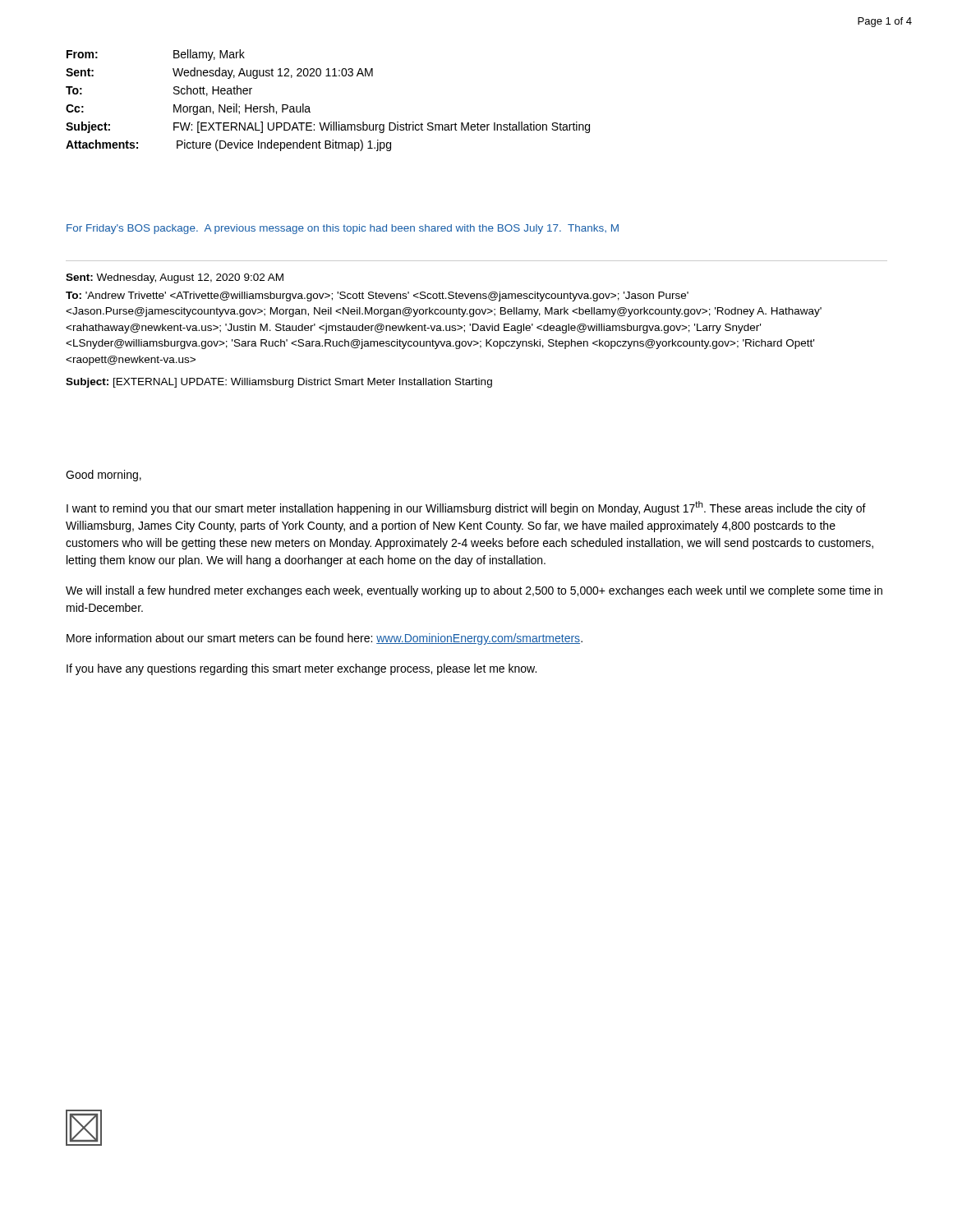This screenshot has width=953, height=1232.
Task: Where is the passage that starts "For Friday's BOS"?
Action: coord(343,228)
